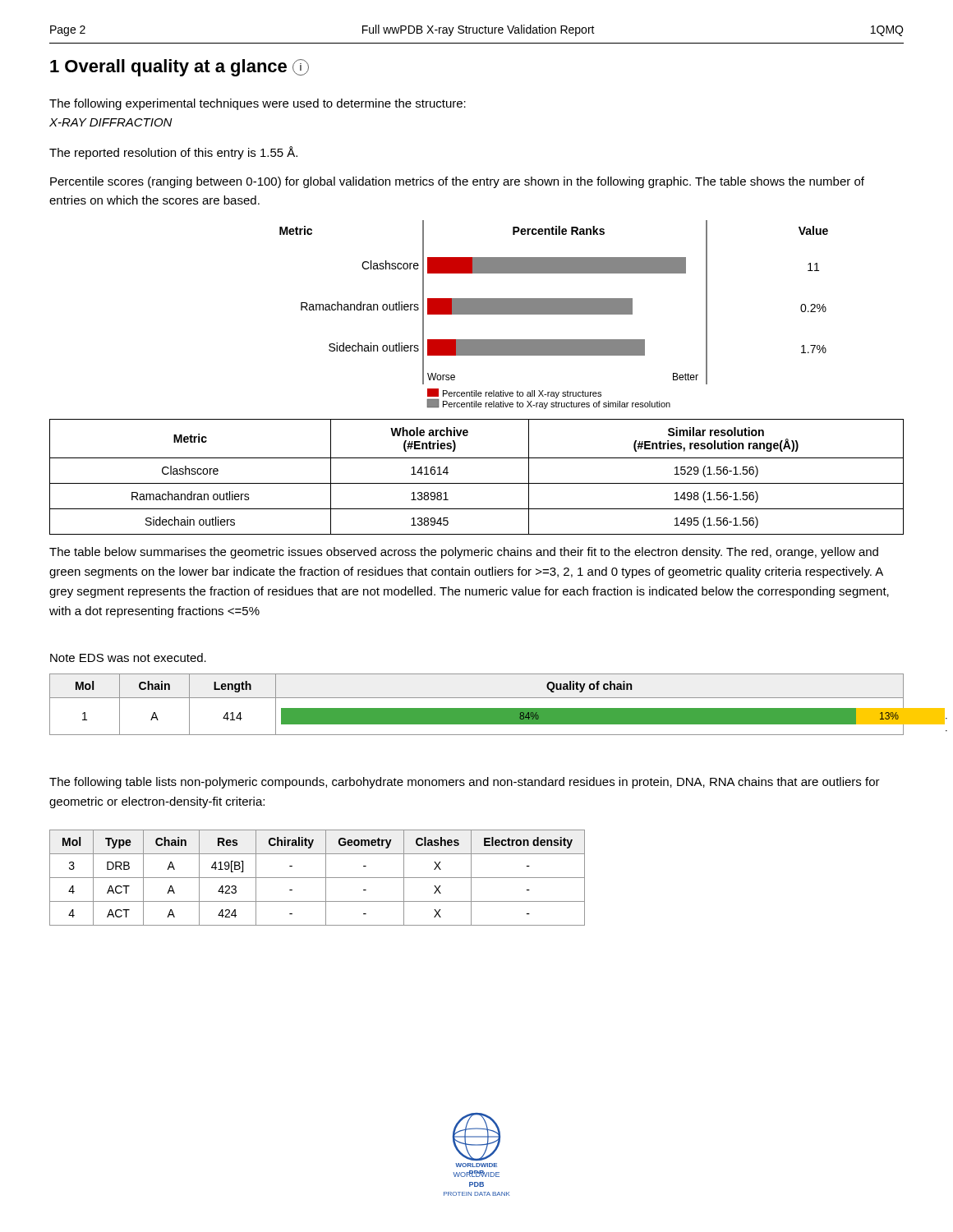Locate the block of text that opens with "Note EDS was not"
The width and height of the screenshot is (953, 1232).
[128, 657]
